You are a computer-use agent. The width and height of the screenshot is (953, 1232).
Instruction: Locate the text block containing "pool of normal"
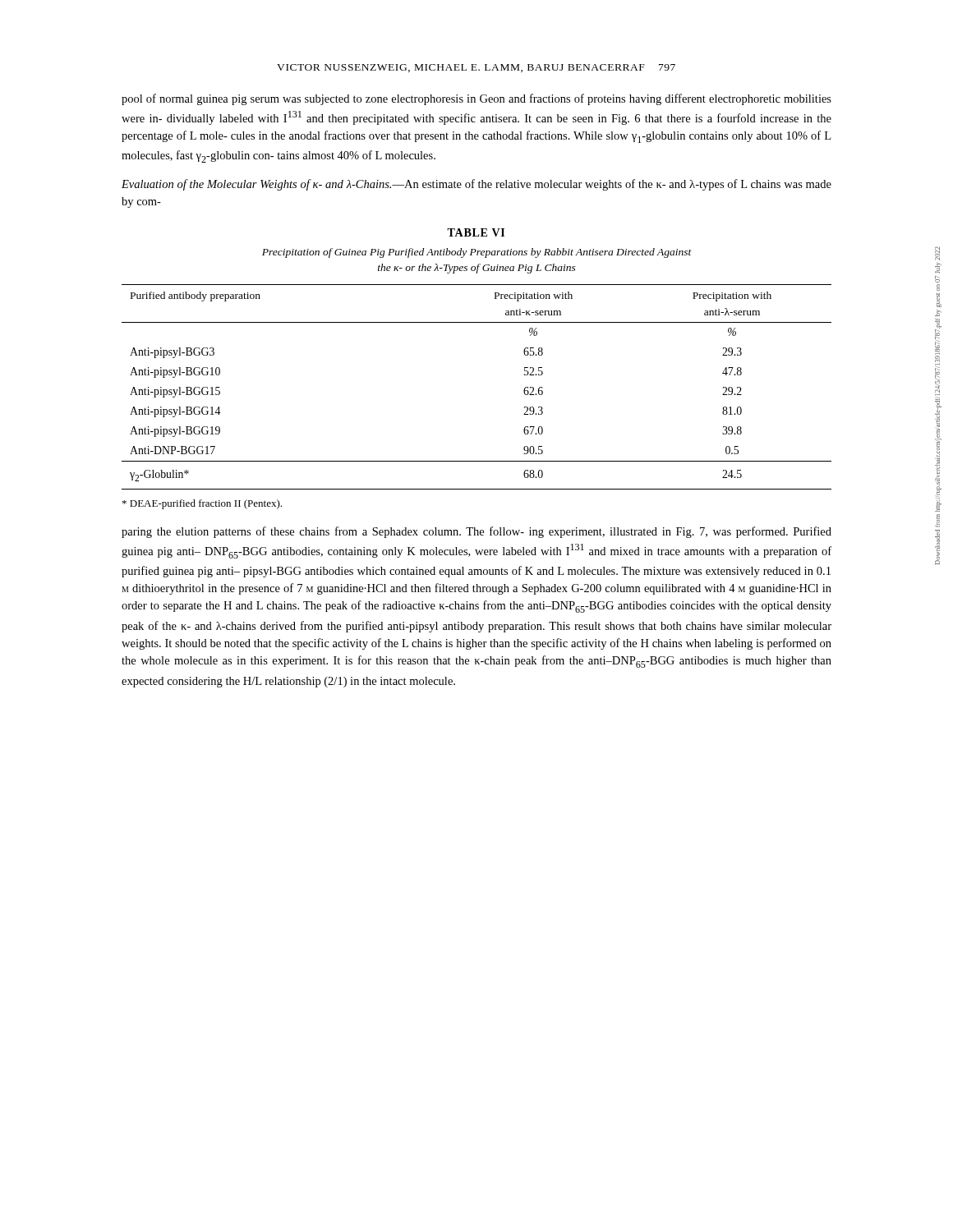pyautogui.click(x=476, y=128)
